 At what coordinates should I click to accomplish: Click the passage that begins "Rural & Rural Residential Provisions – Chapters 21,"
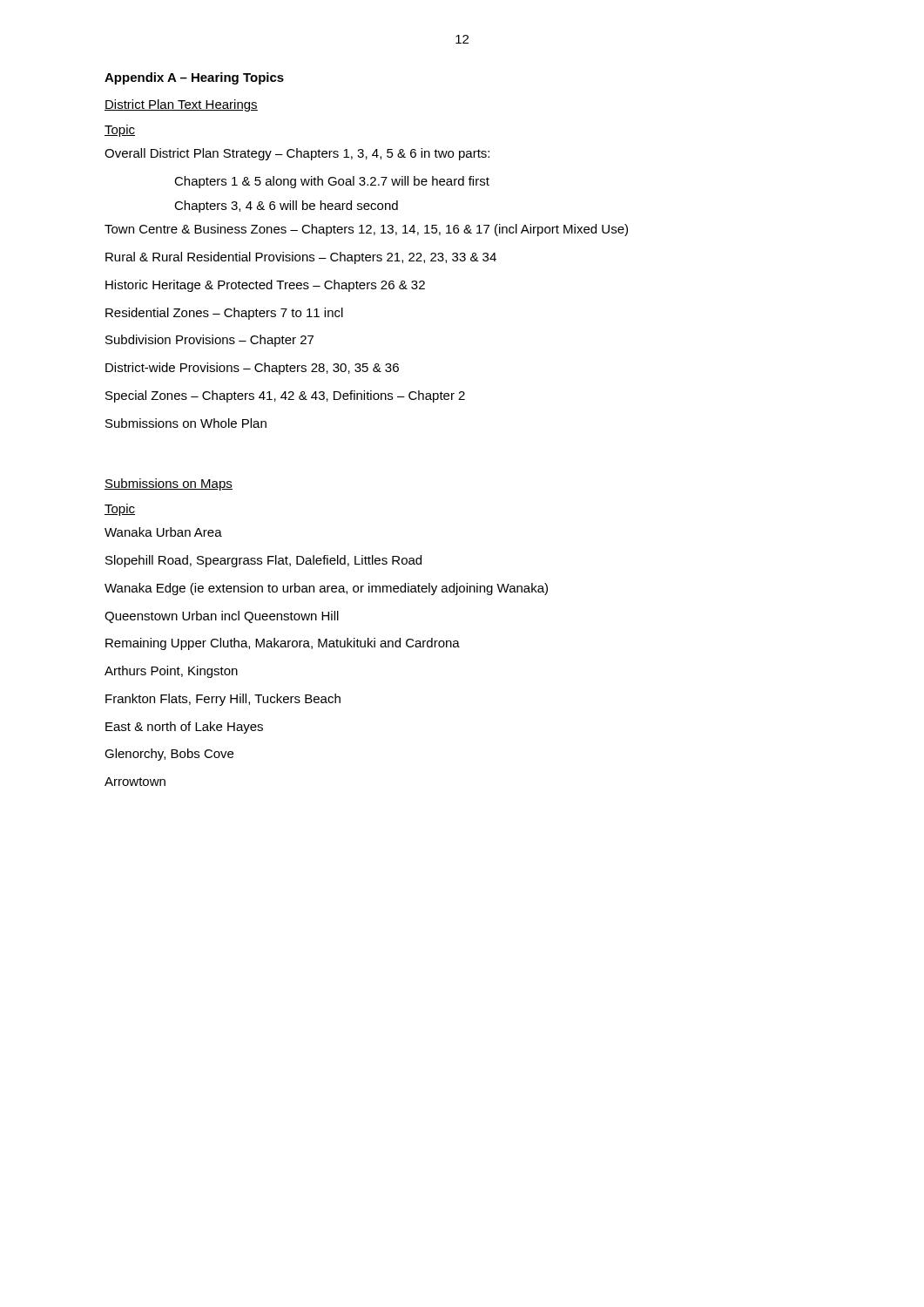click(301, 257)
